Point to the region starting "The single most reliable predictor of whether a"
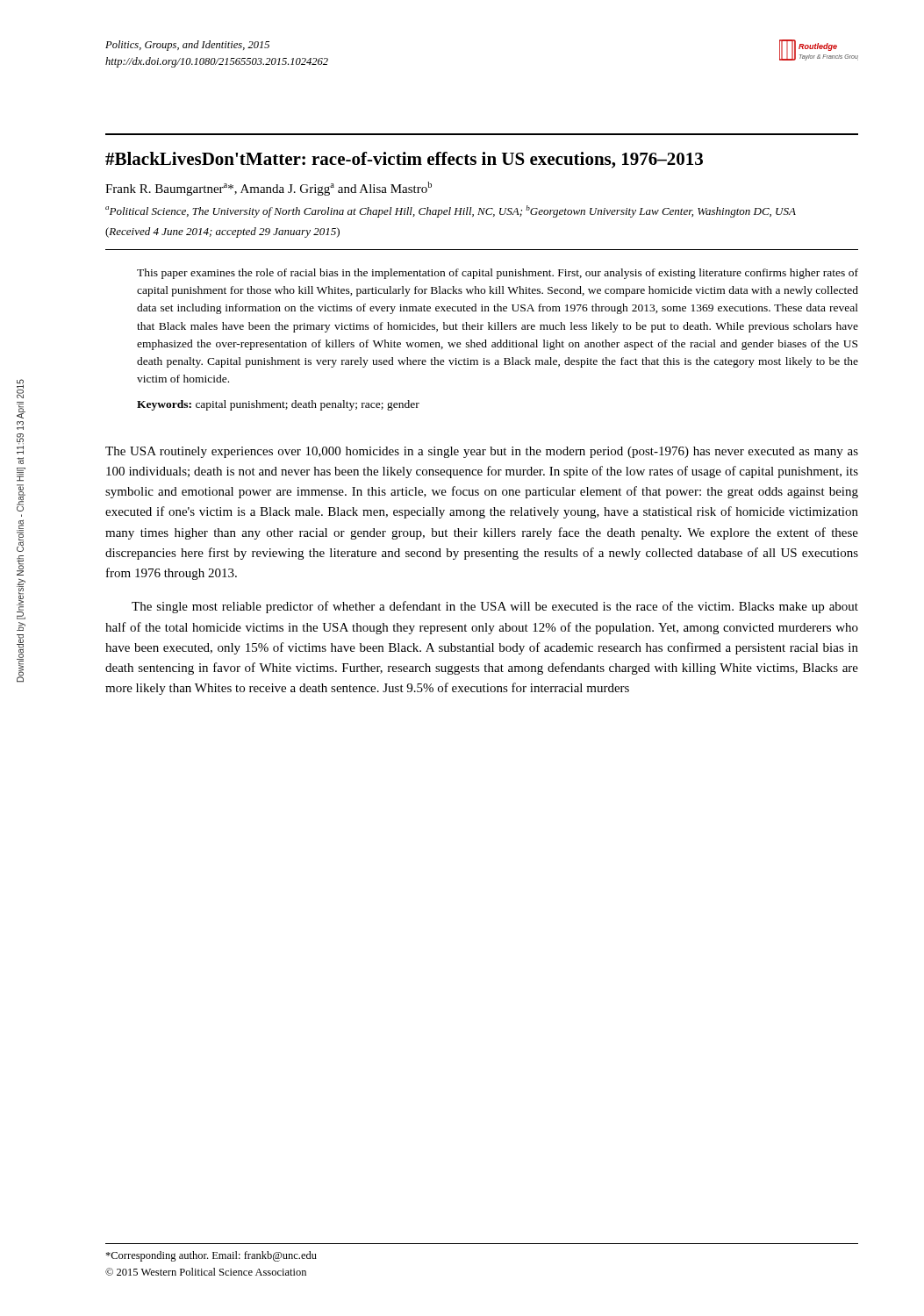This screenshot has width=924, height=1316. (482, 647)
